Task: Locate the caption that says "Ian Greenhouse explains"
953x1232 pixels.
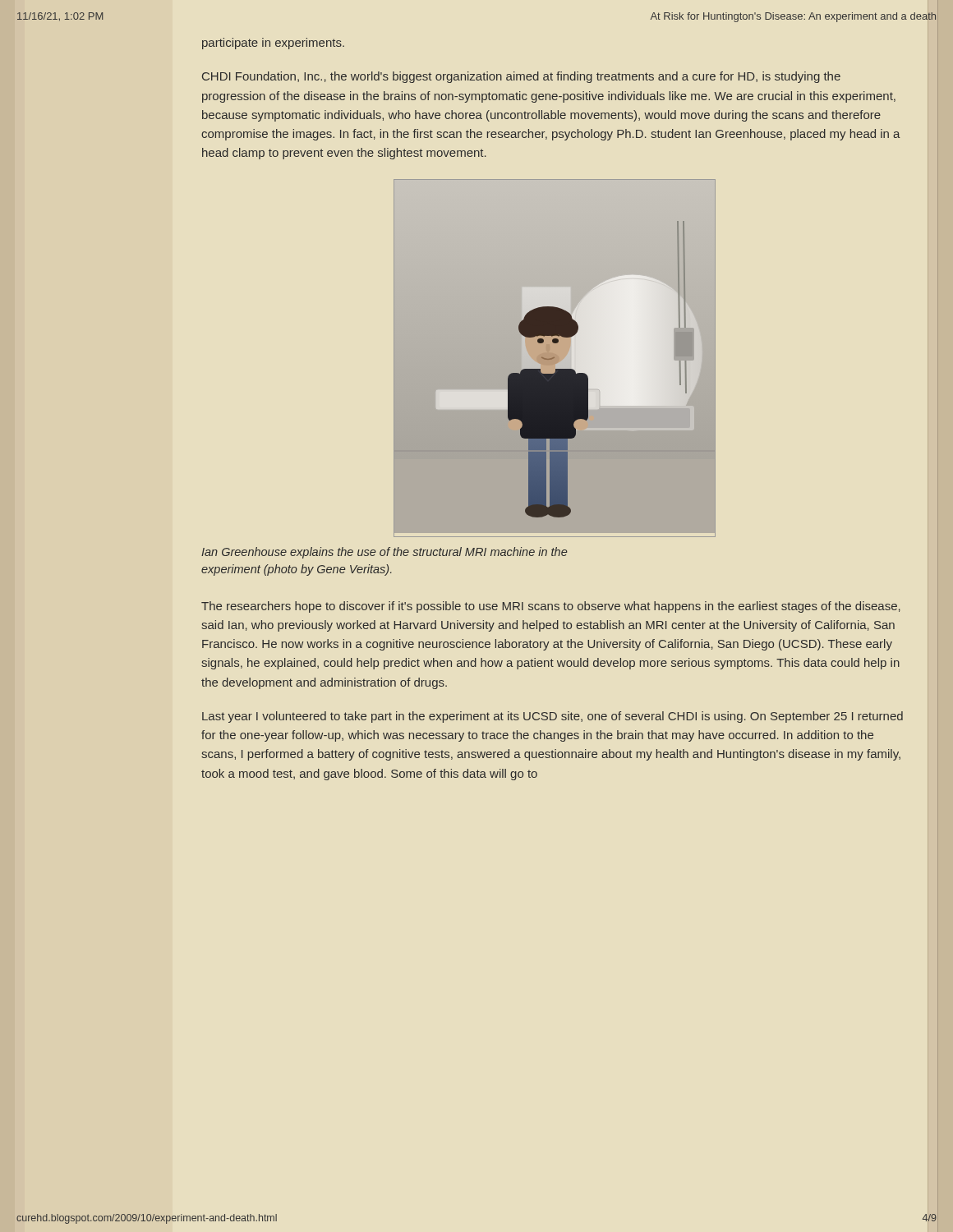Action: click(x=384, y=560)
